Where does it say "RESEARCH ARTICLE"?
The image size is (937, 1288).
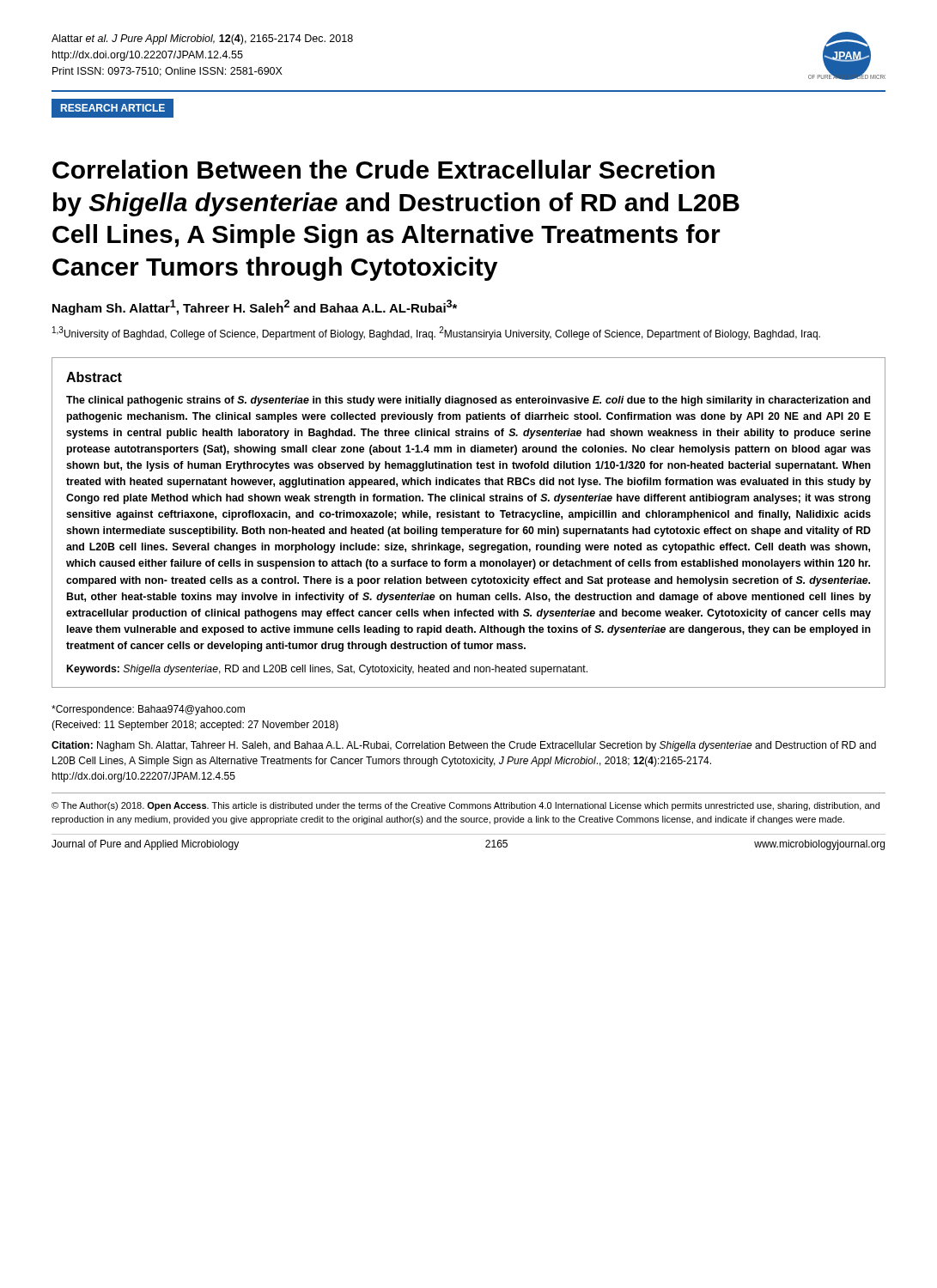click(x=113, y=108)
